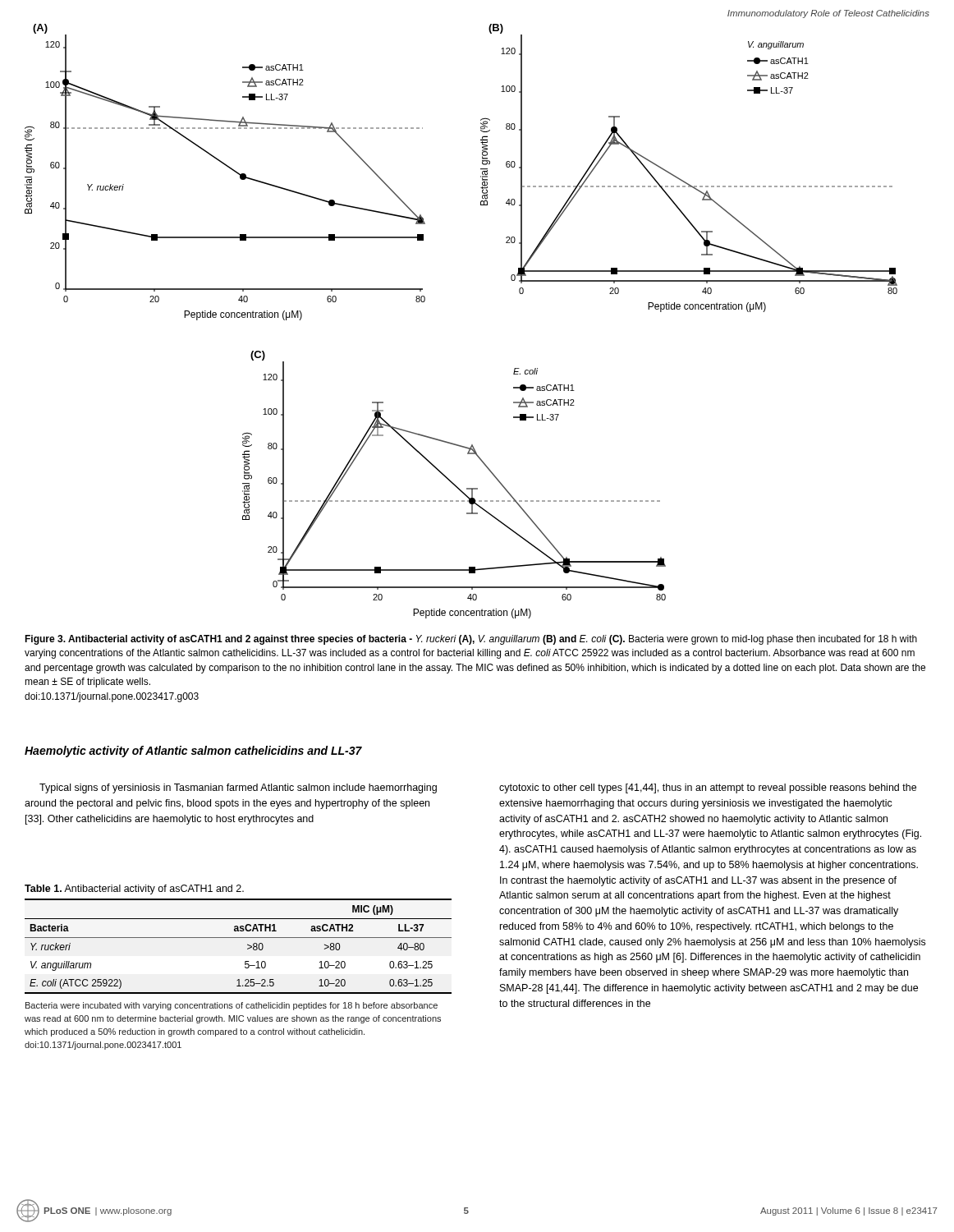
Task: Find the caption with the text "Figure 3. Antibacterial activity of asCATH1"
Action: pos(475,668)
